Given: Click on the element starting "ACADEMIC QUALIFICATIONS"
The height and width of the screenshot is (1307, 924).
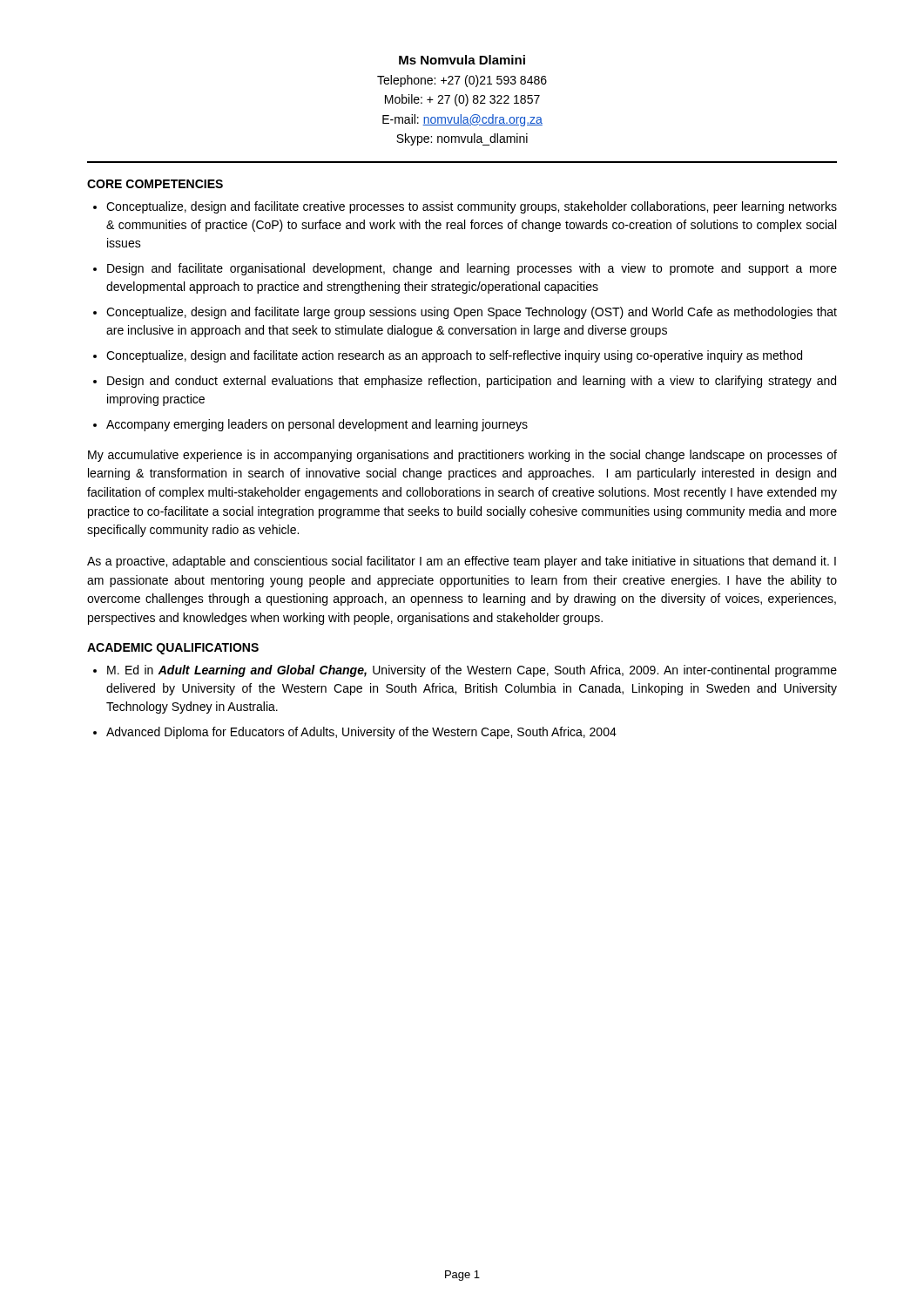Looking at the screenshot, I should [173, 647].
